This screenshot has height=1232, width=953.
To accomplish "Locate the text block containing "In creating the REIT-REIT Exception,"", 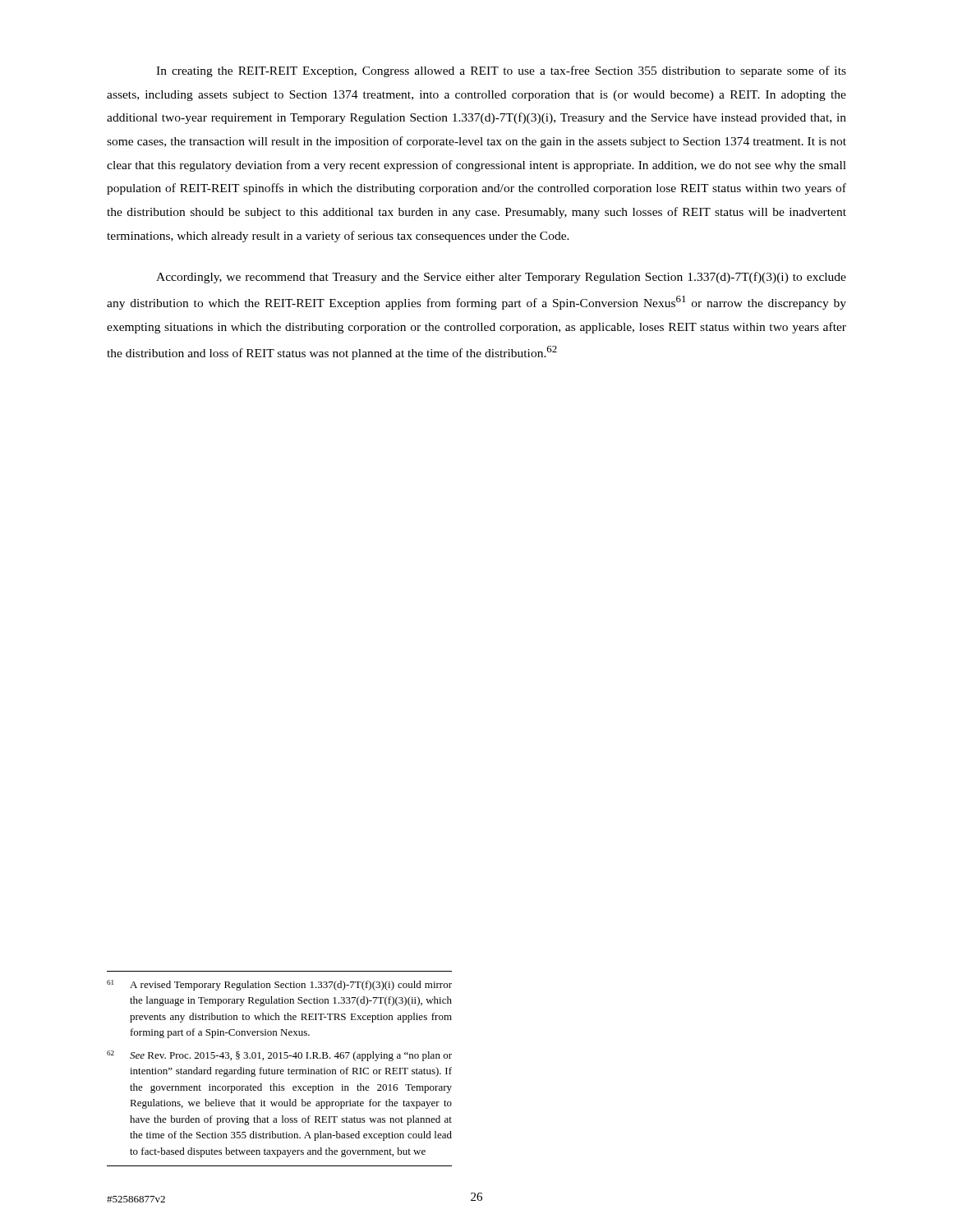I will coord(476,153).
